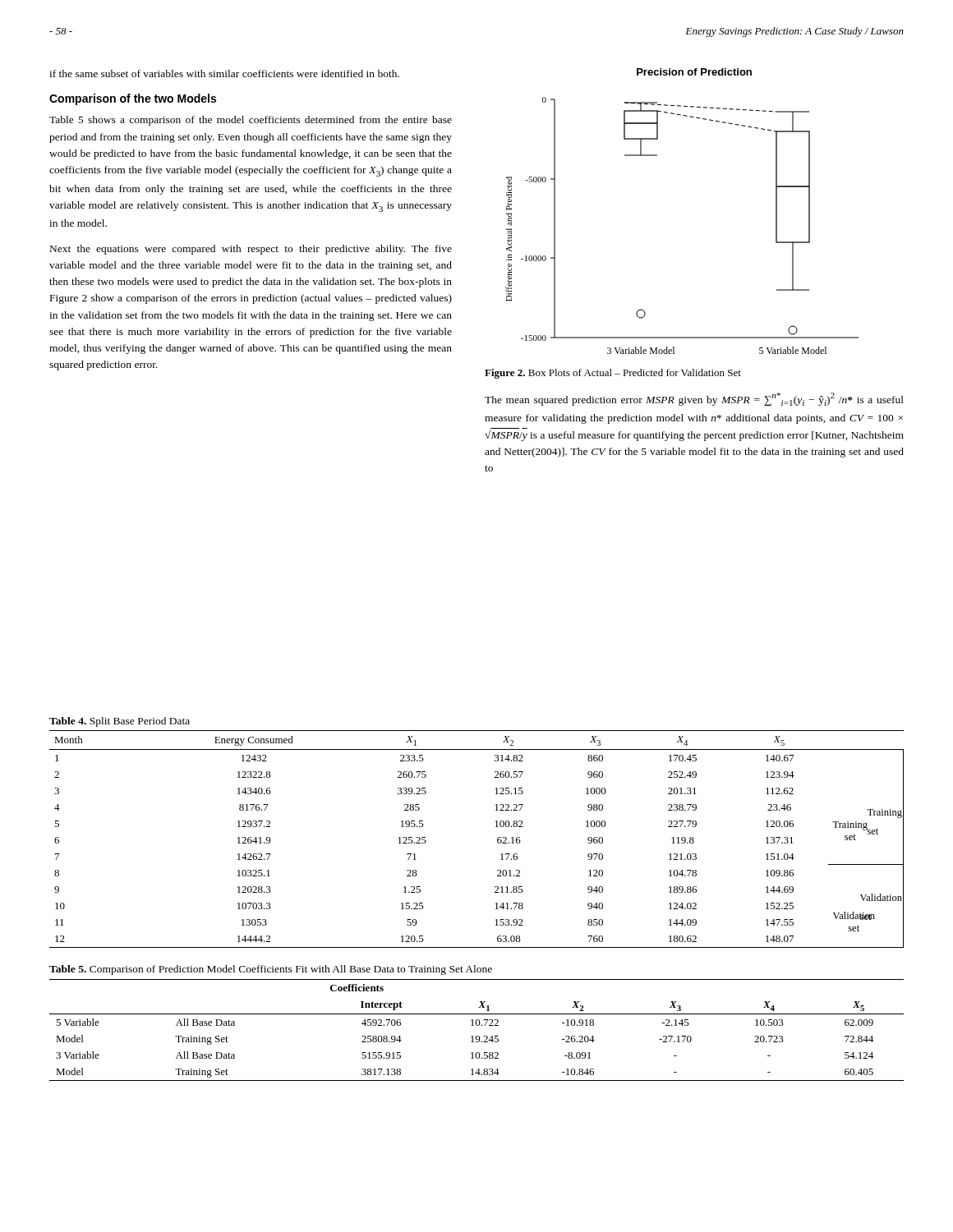Select the caption containing "Figure 2. Box Plots of Actual"

613,372
